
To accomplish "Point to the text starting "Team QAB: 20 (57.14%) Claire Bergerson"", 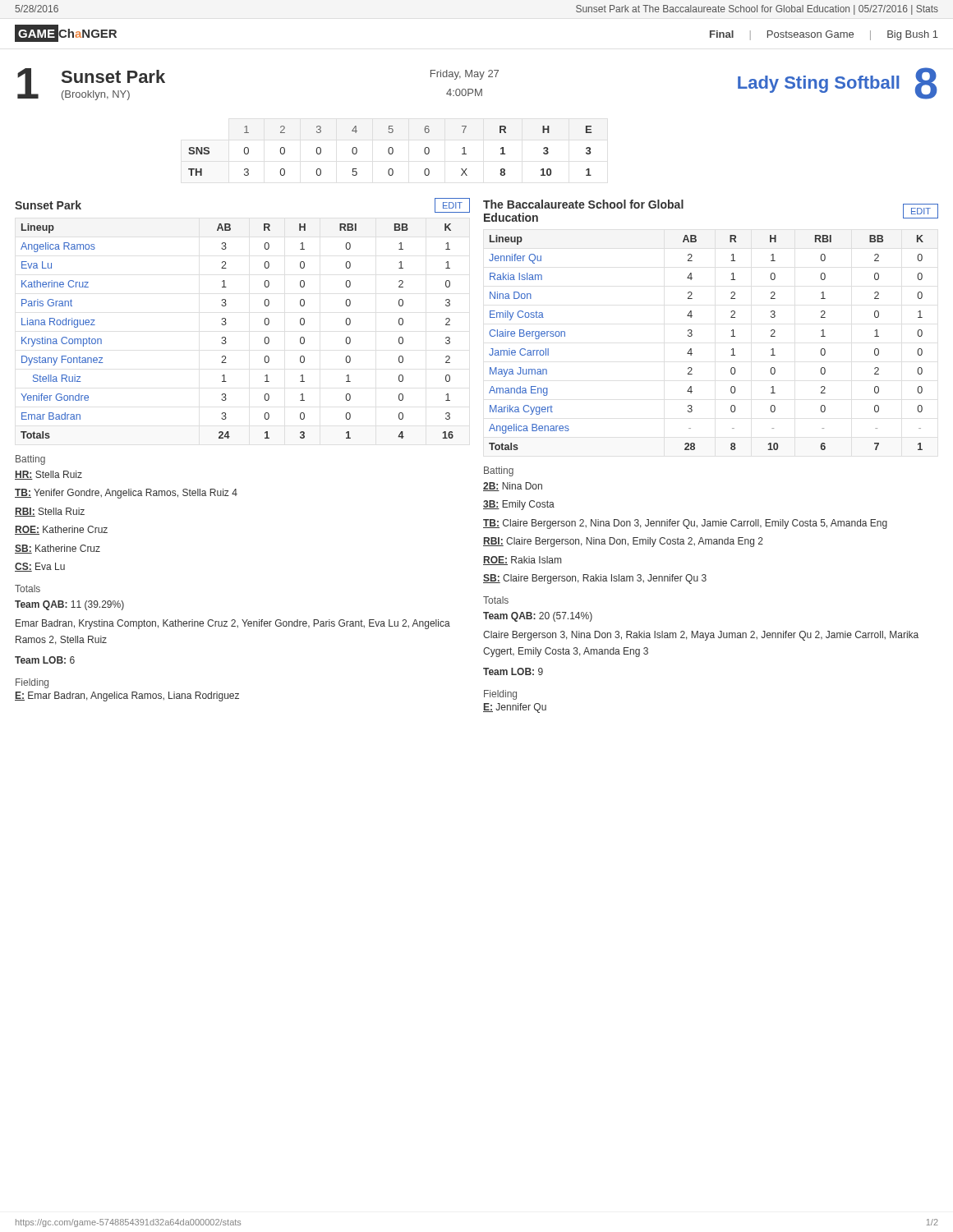I will pyautogui.click(x=711, y=644).
